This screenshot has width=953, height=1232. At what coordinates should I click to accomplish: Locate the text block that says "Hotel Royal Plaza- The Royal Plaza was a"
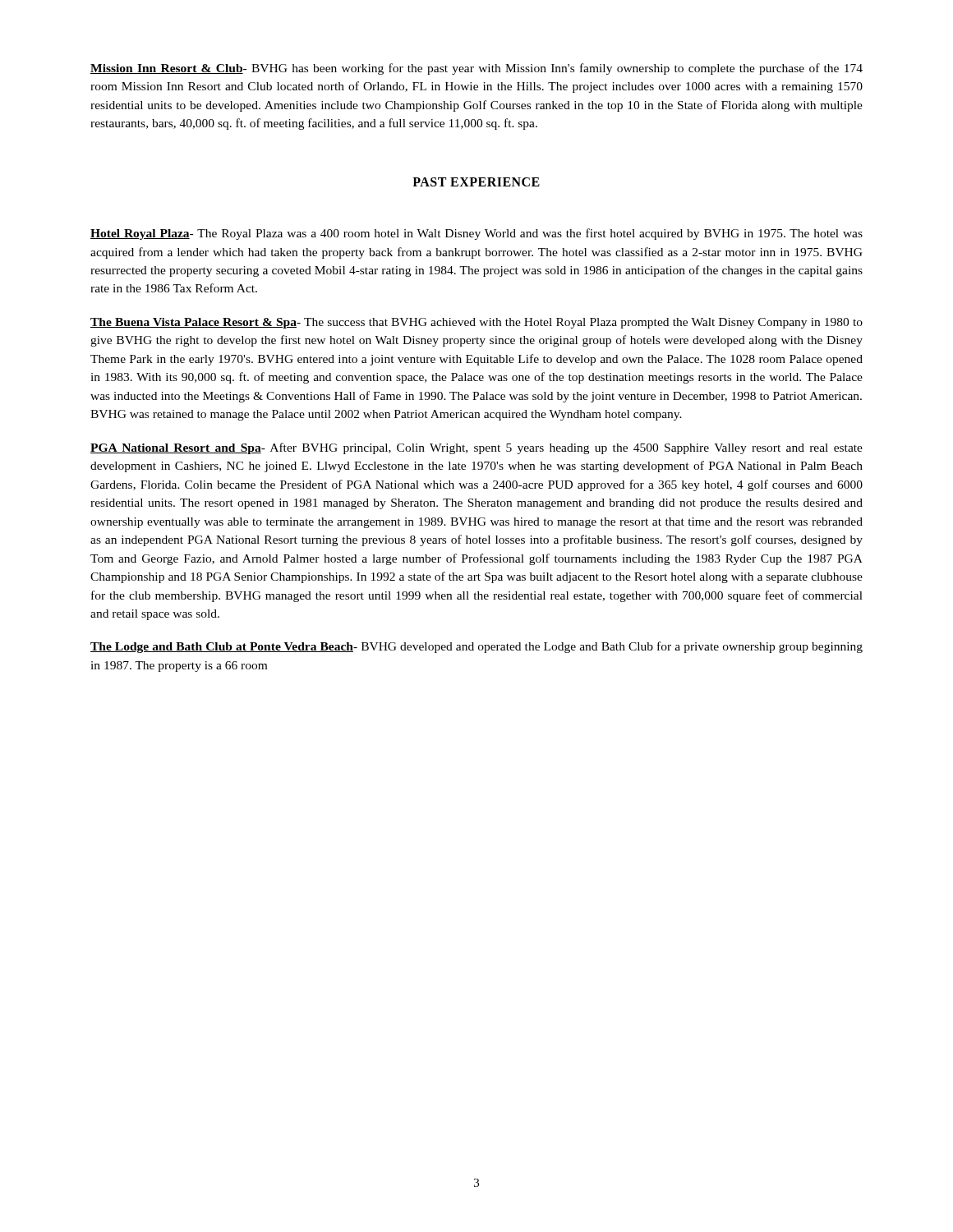click(476, 261)
